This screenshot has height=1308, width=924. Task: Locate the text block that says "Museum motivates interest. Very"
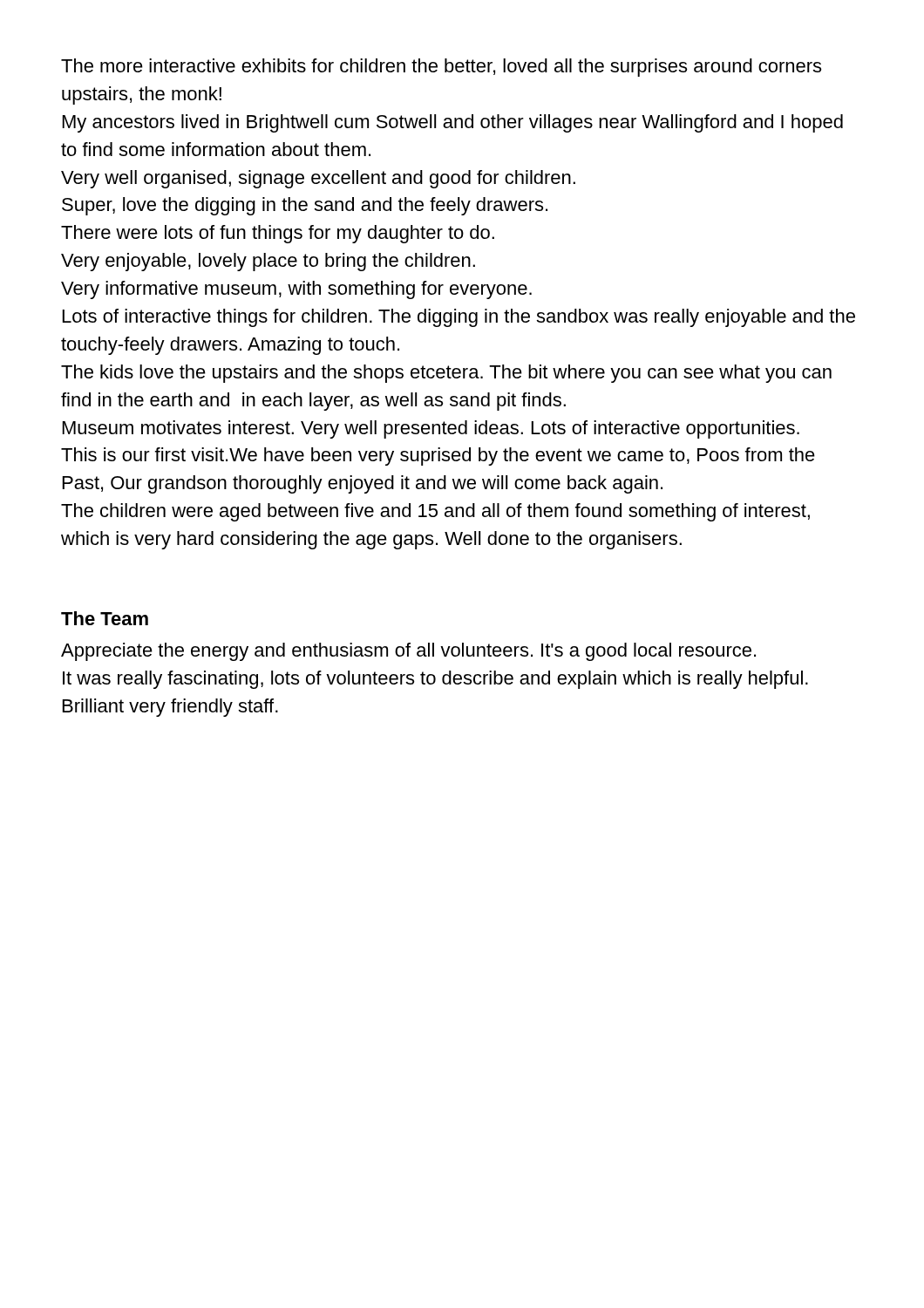pos(431,427)
